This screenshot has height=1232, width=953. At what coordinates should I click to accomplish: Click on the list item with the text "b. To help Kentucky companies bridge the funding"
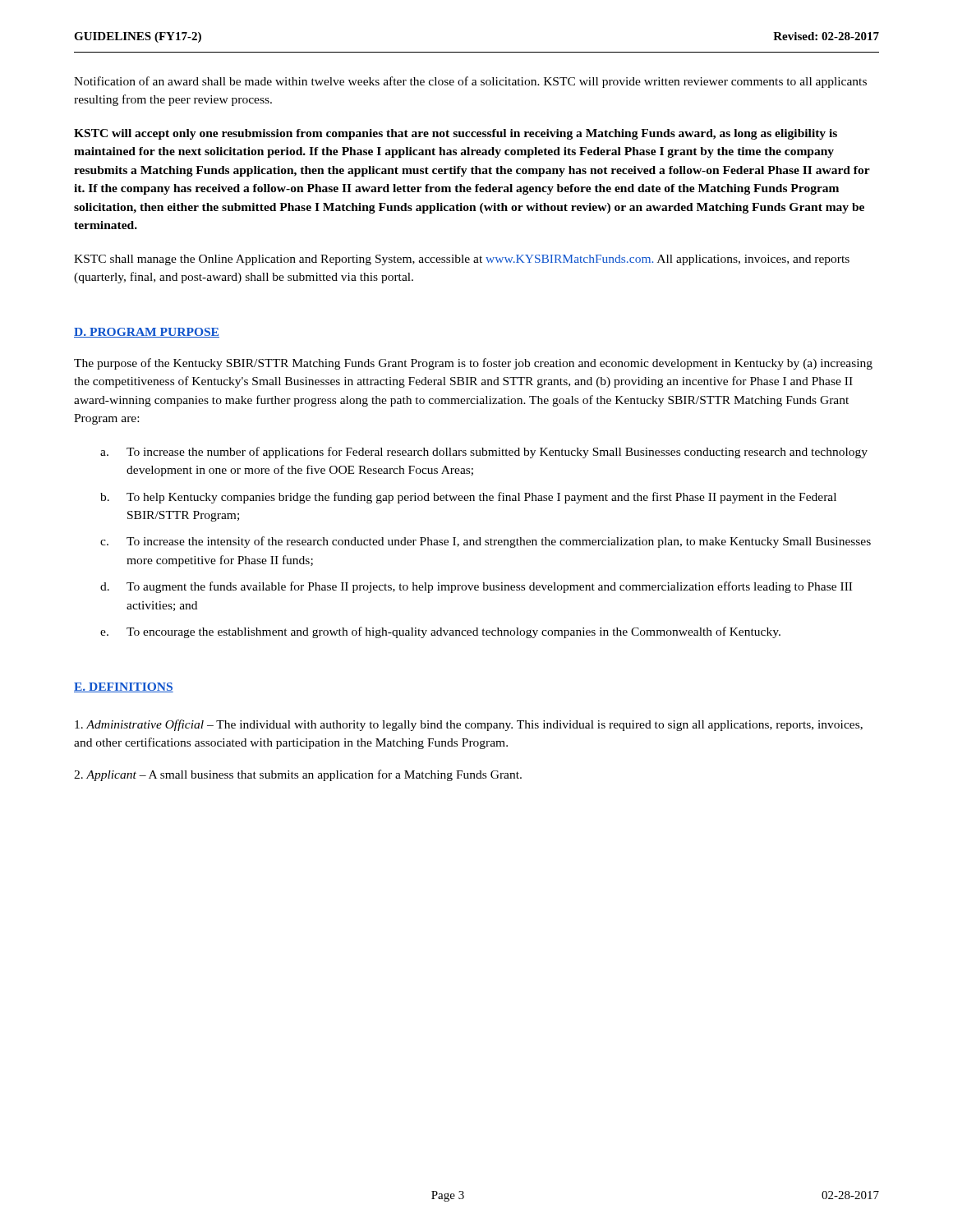tap(490, 506)
